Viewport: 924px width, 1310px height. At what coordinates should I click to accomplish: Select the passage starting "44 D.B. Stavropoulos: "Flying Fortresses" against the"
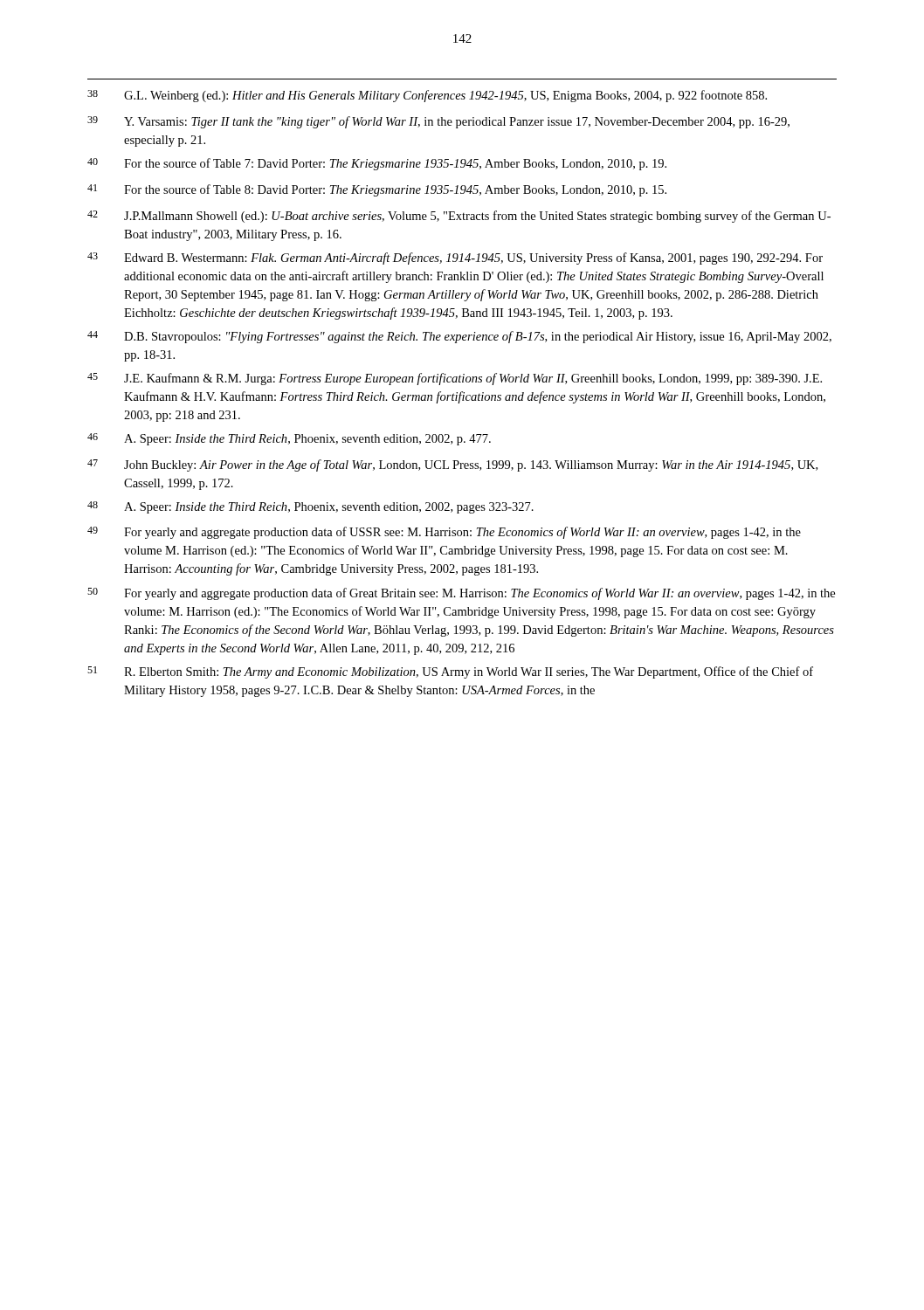click(462, 346)
